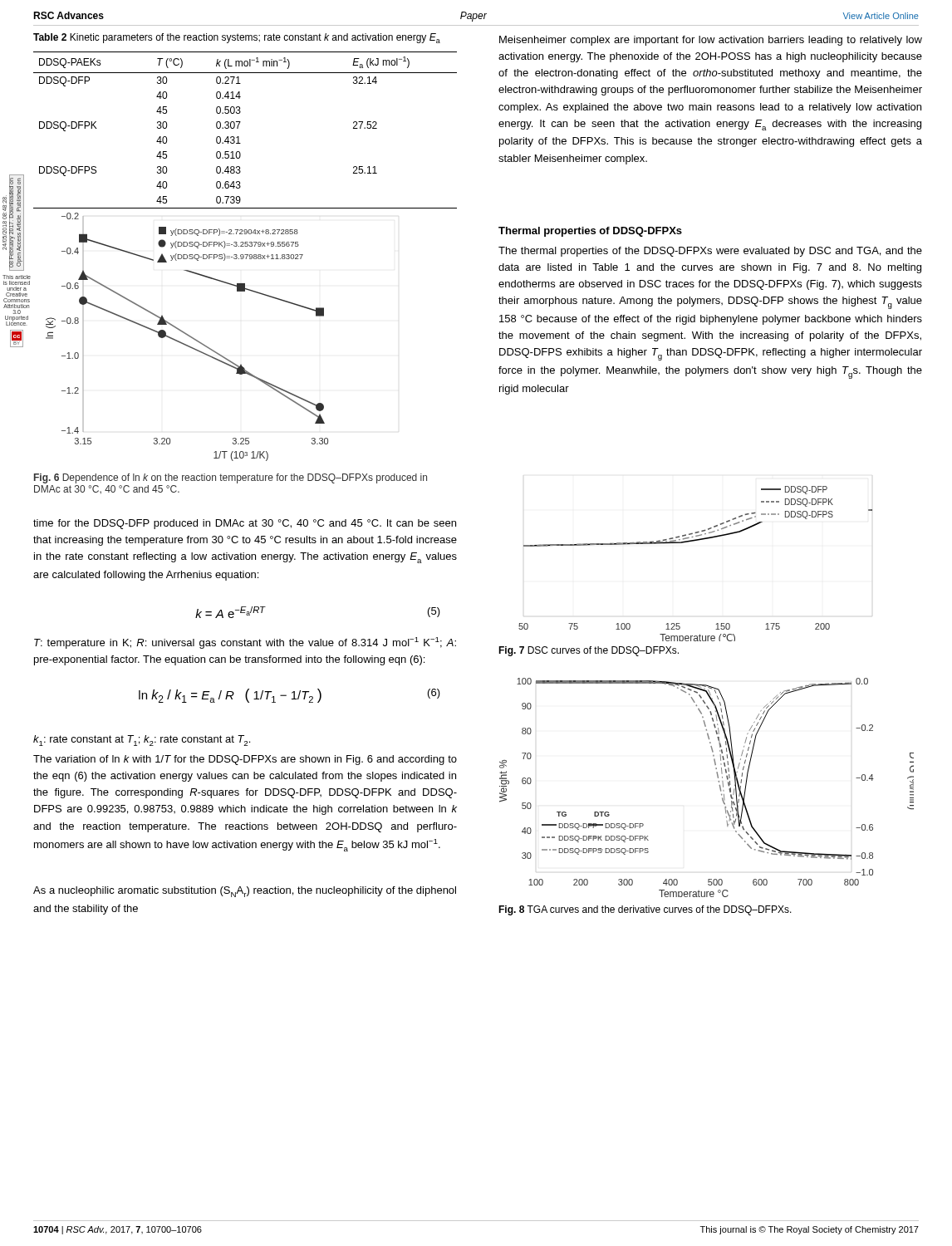
Task: Where is the caption that starts "Fig. 6 Dependence of ln"?
Action: (230, 483)
